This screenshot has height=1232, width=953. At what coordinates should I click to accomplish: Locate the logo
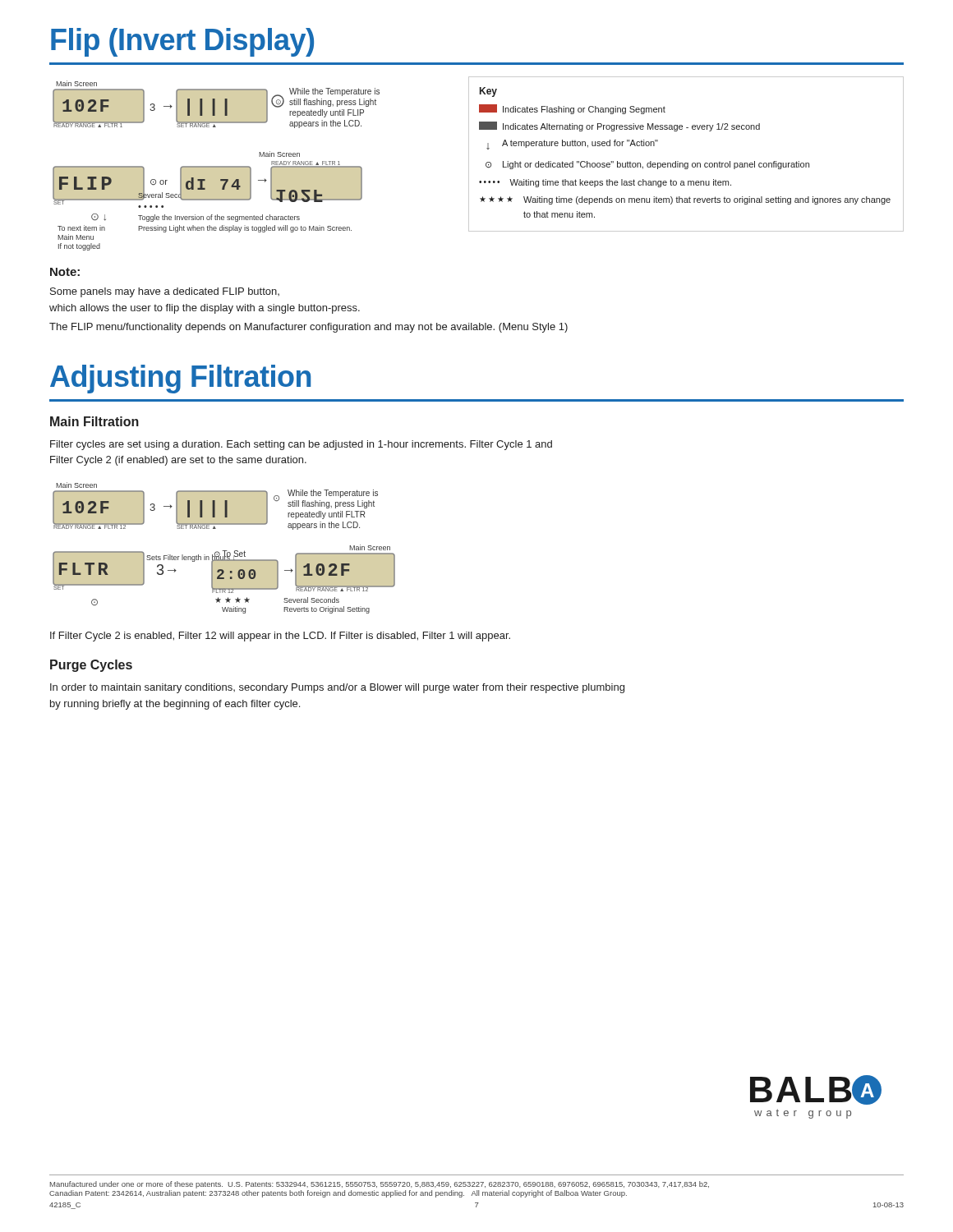click(822, 1095)
